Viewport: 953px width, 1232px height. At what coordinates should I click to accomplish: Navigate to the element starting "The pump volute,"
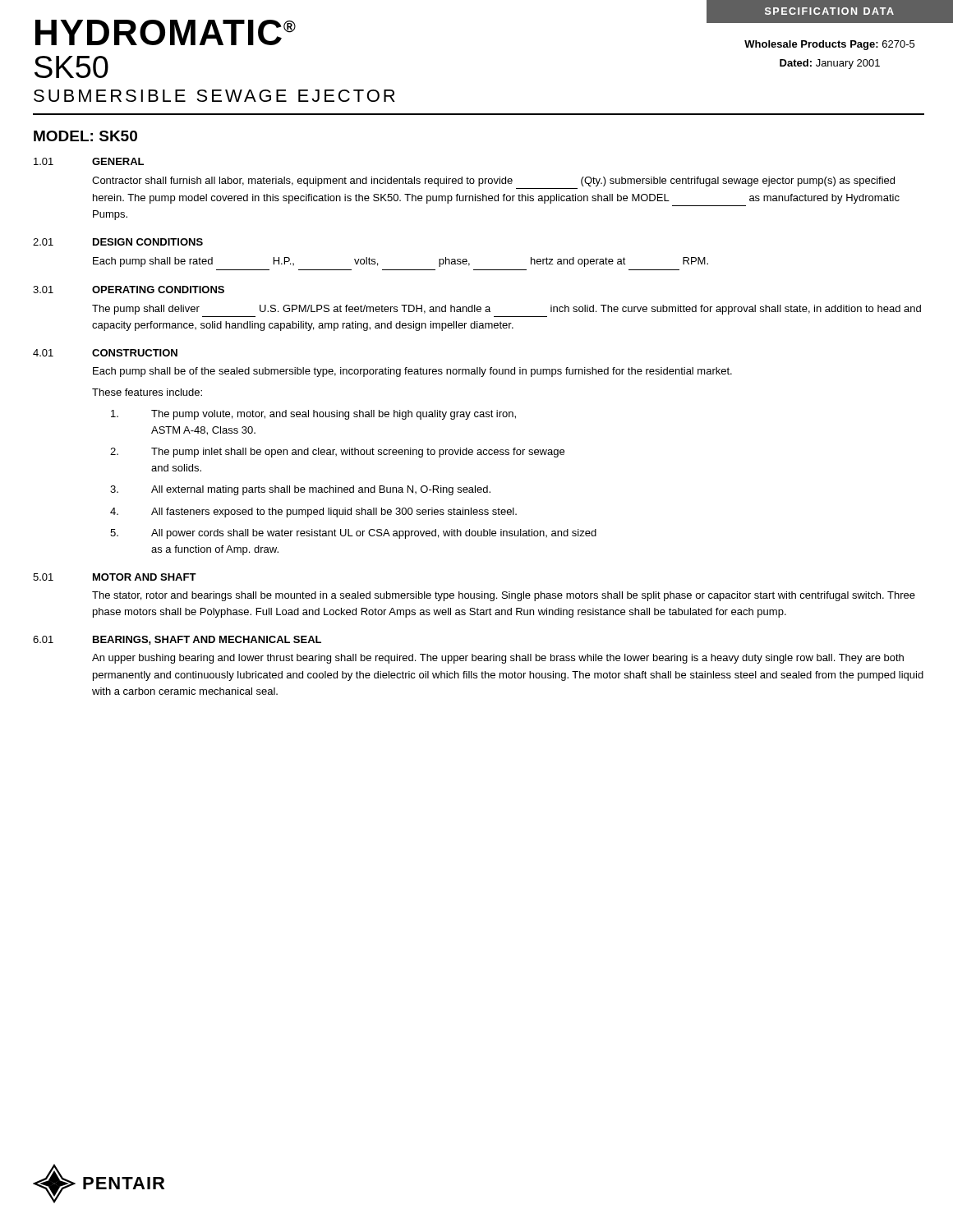point(304,422)
